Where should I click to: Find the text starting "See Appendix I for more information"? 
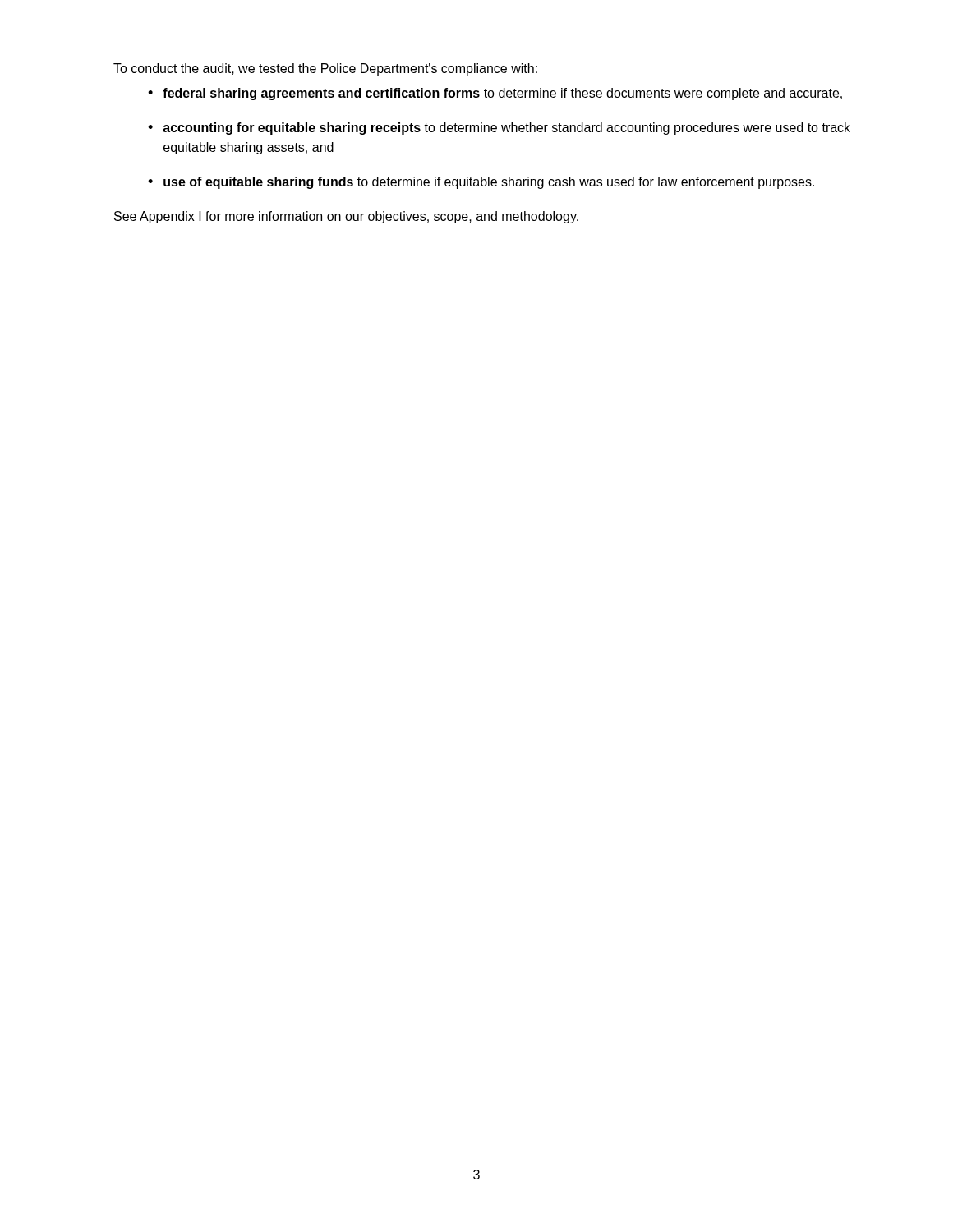click(x=476, y=217)
